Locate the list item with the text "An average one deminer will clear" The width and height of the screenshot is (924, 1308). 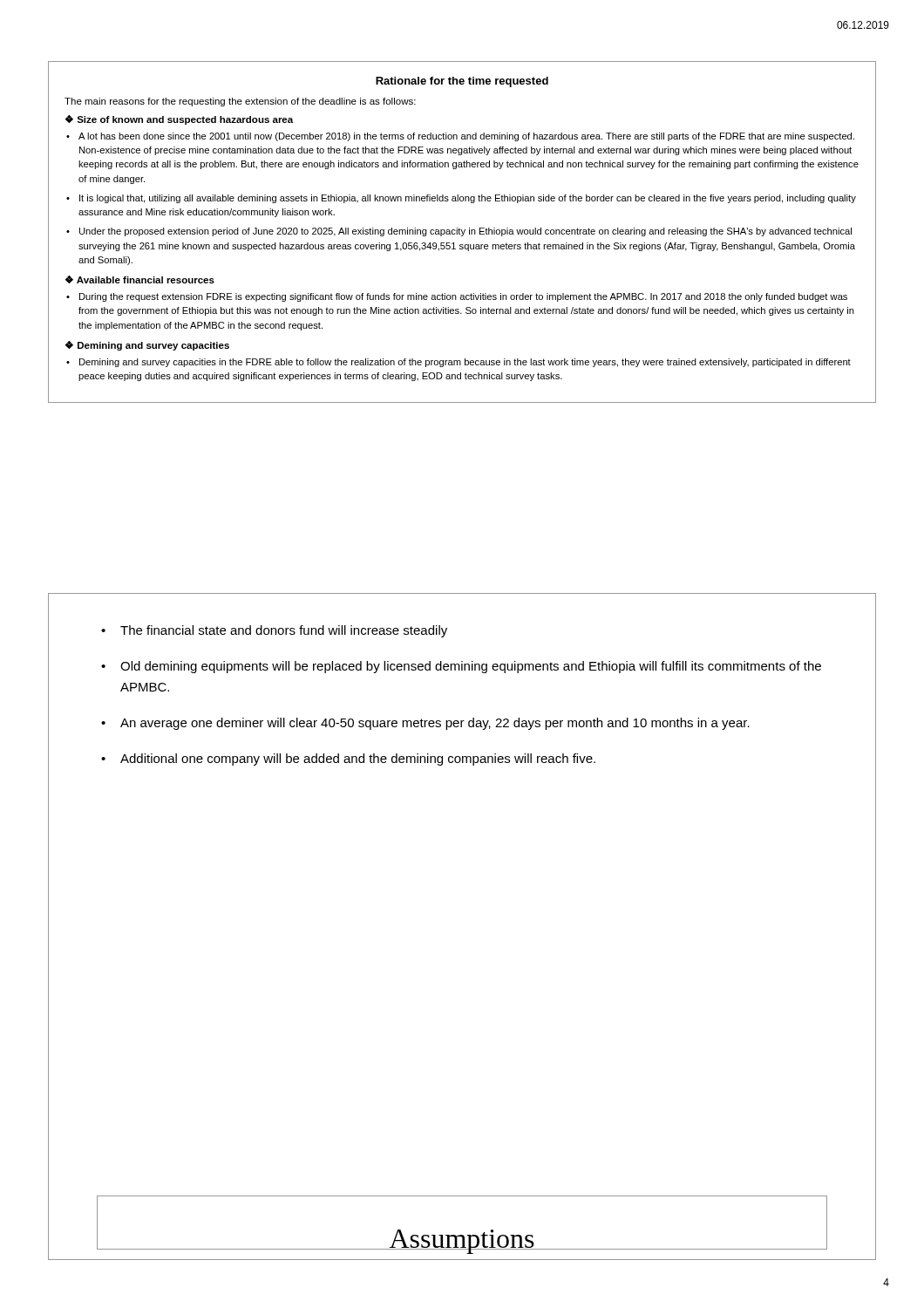point(435,722)
